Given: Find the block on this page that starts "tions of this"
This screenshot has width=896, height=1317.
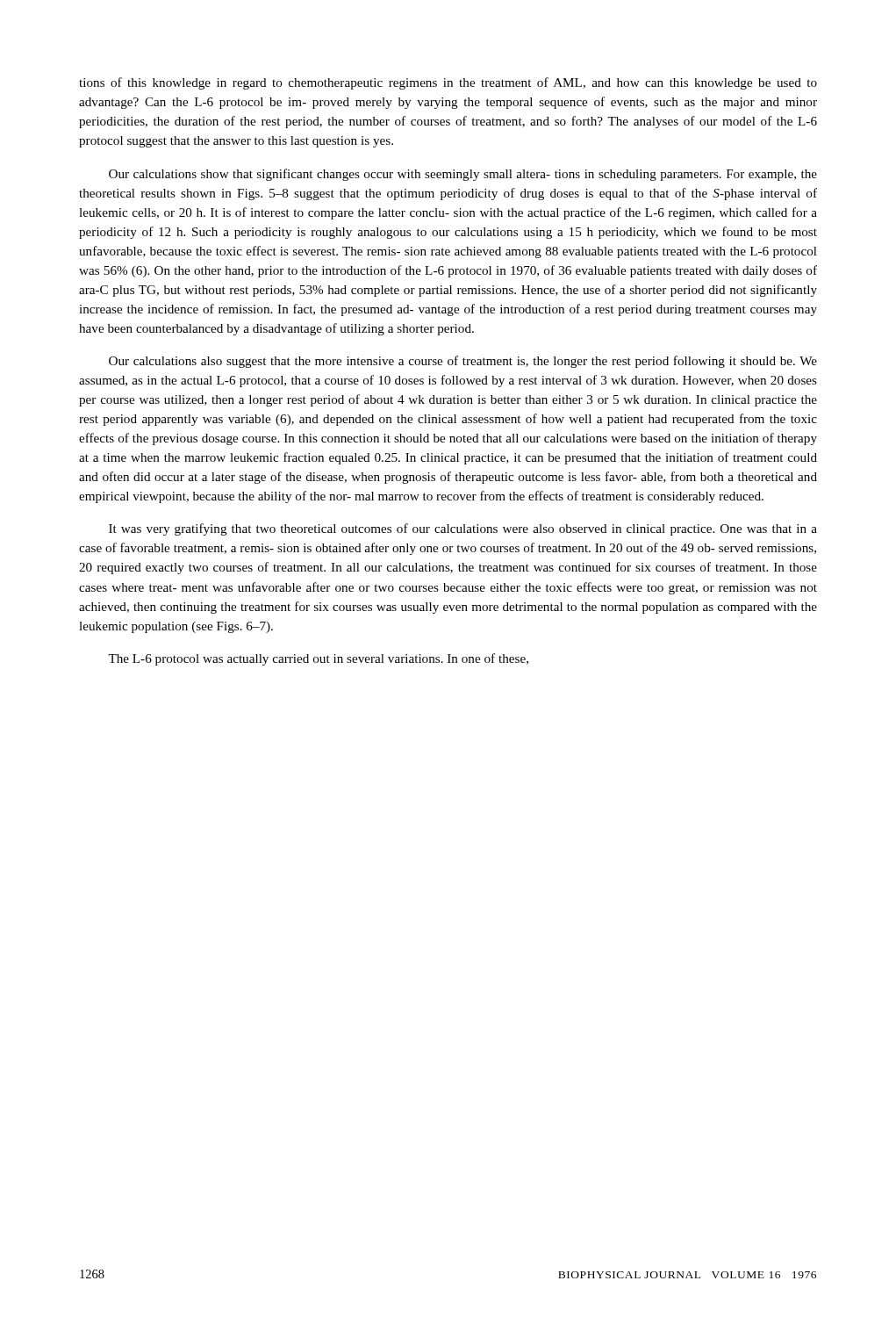Looking at the screenshot, I should 448,371.
